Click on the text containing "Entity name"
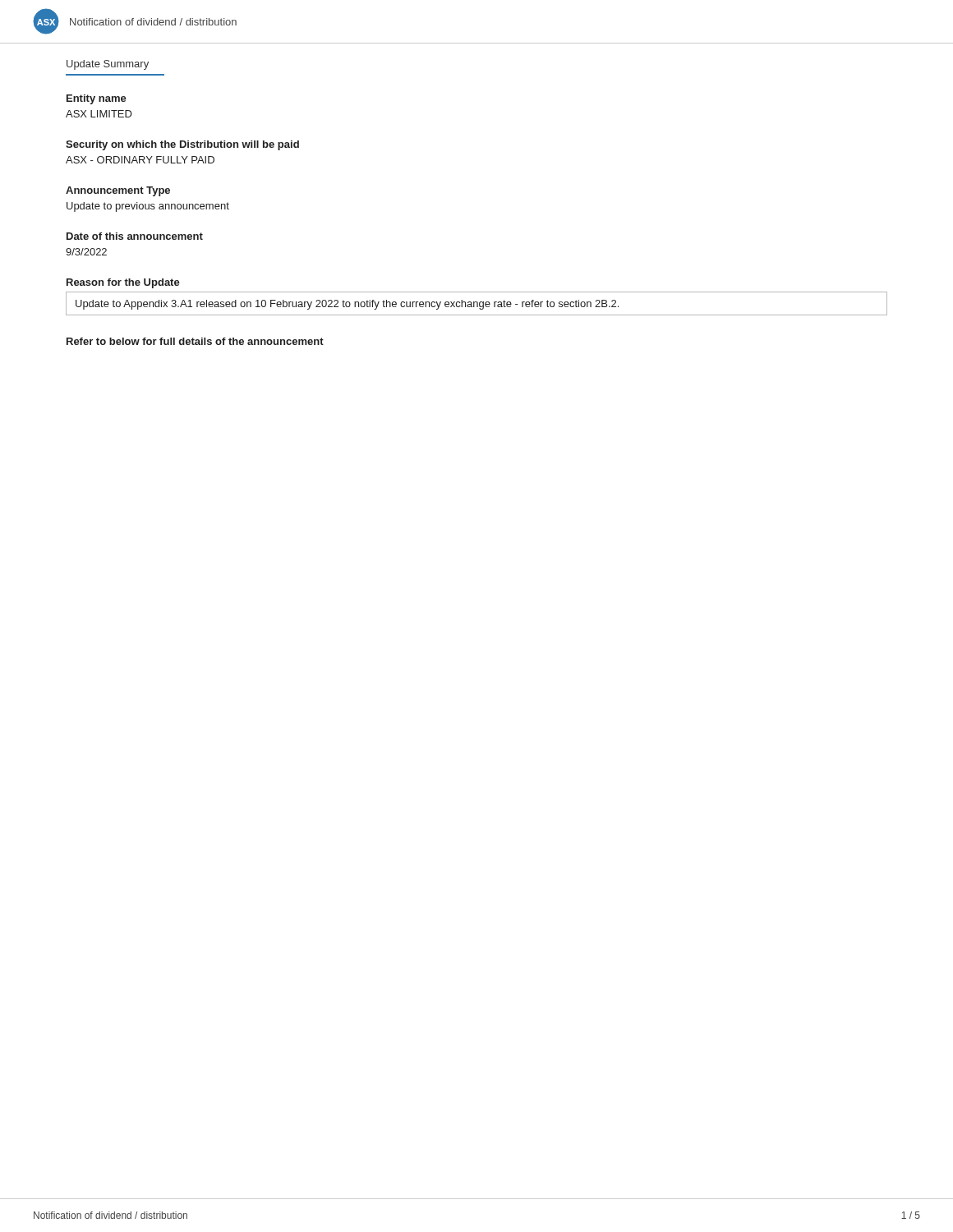 pos(96,98)
